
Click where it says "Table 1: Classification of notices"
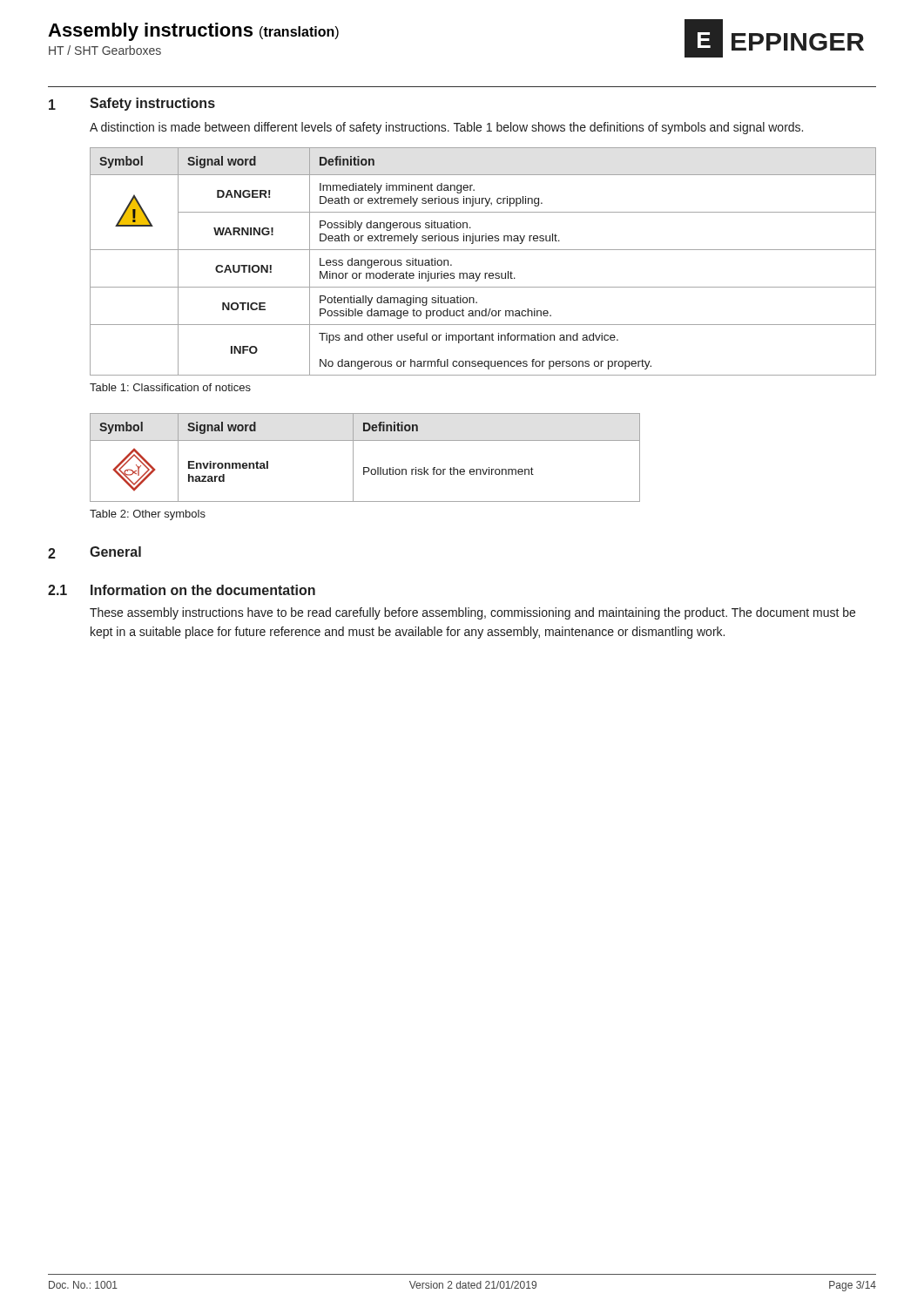[x=170, y=387]
